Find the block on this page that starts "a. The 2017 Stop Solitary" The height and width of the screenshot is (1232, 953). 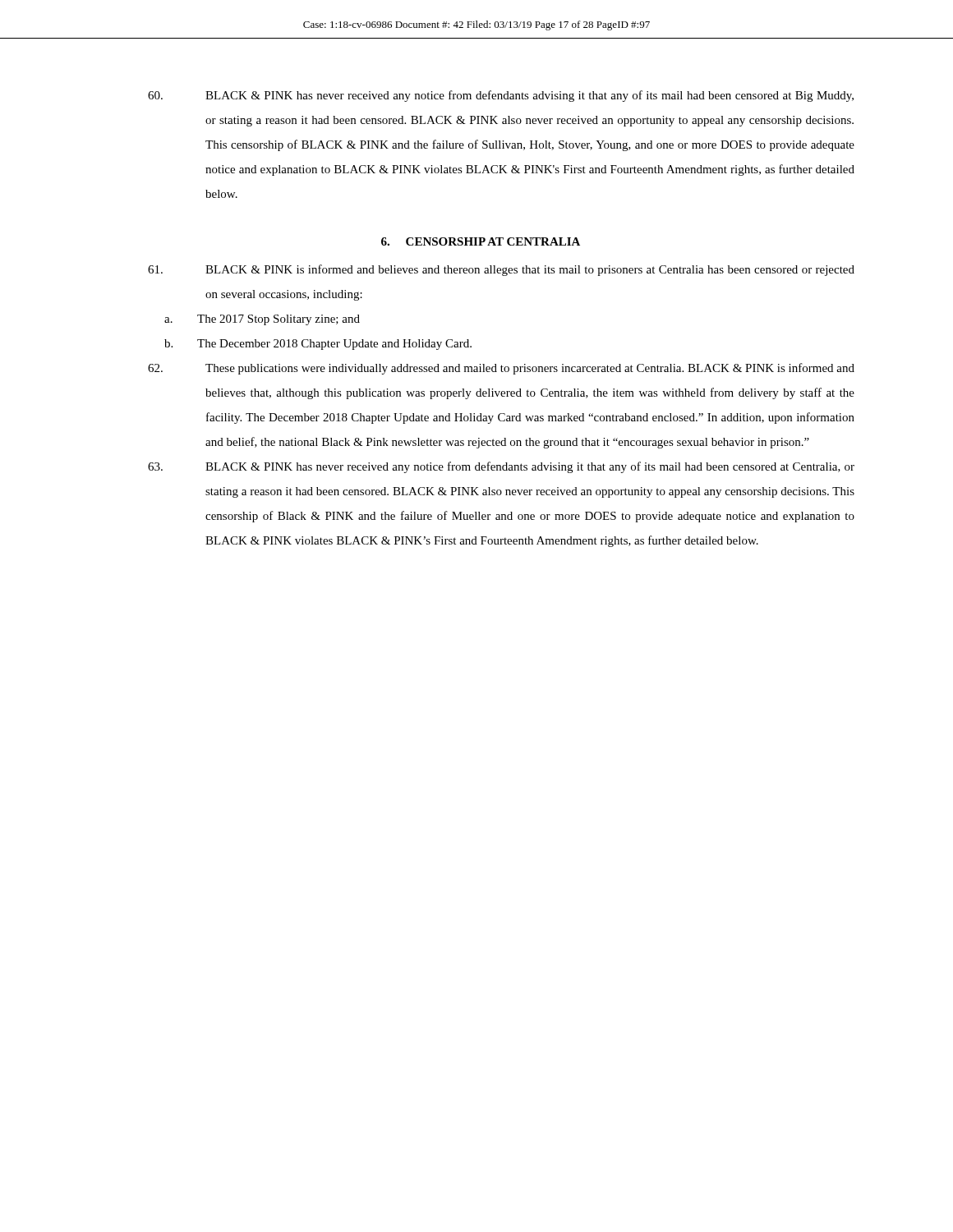(262, 320)
